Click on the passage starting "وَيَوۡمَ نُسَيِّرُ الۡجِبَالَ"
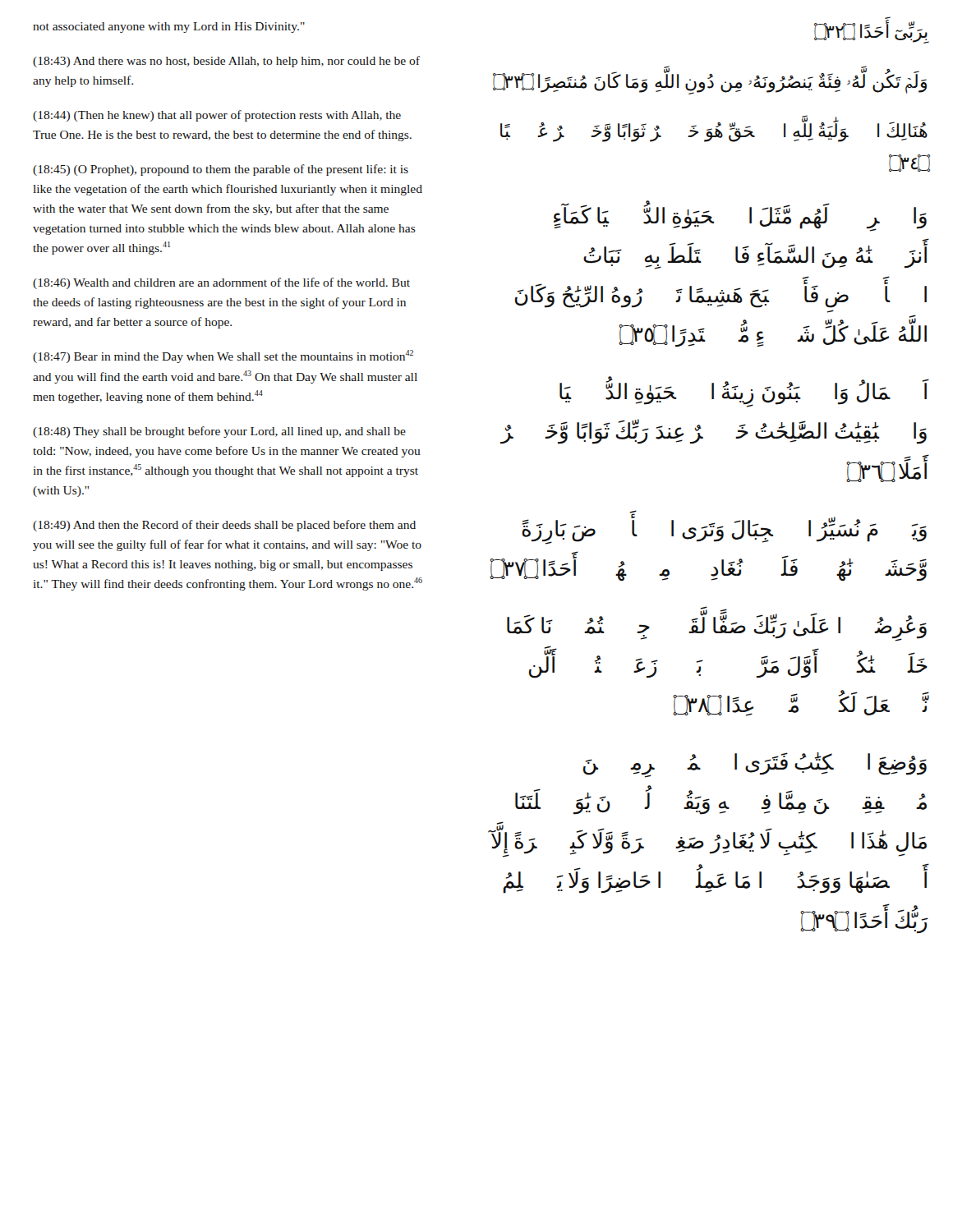953x1232 pixels. [x=710, y=549]
